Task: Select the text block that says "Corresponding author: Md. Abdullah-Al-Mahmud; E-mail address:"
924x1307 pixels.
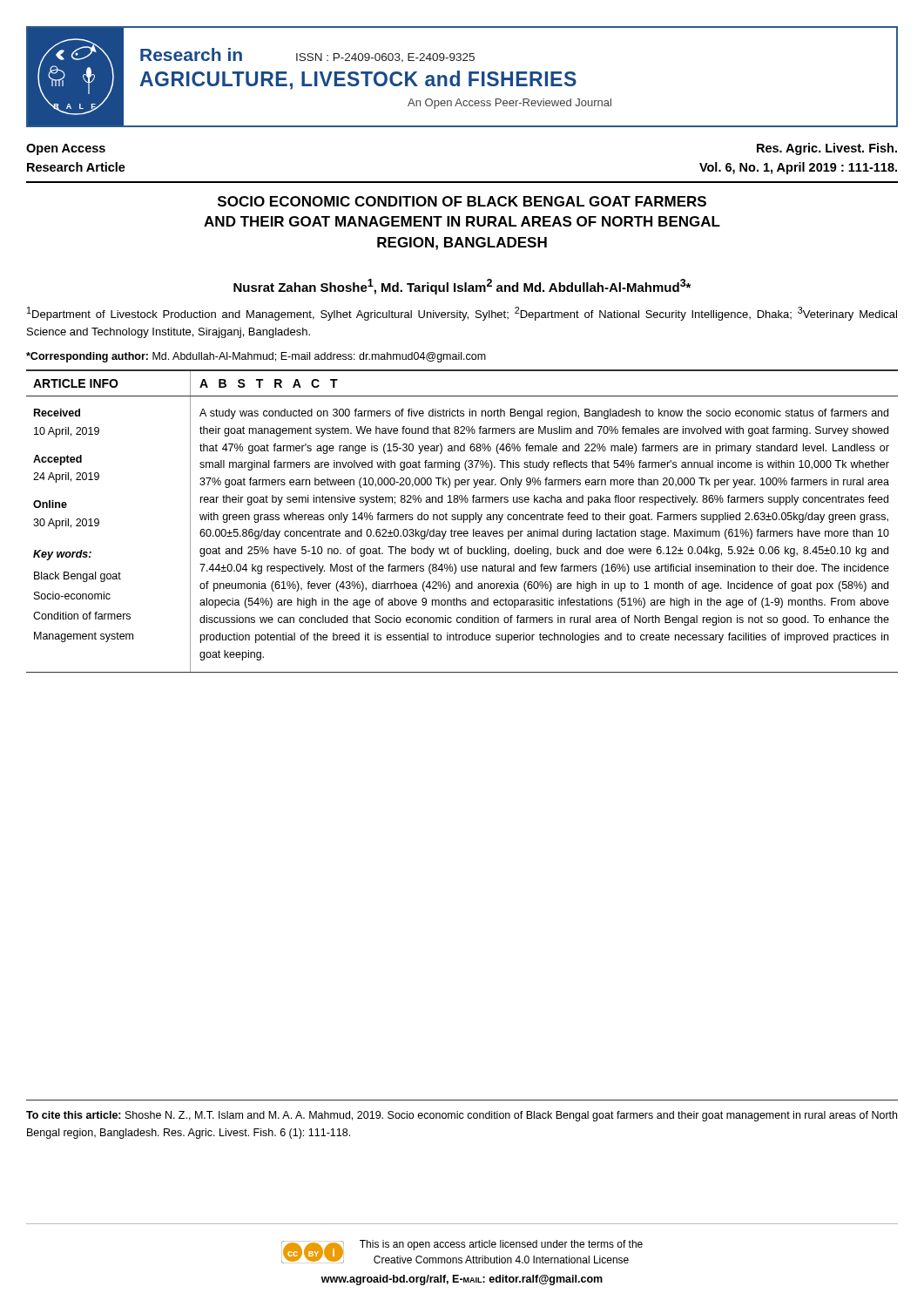Action: tap(256, 356)
